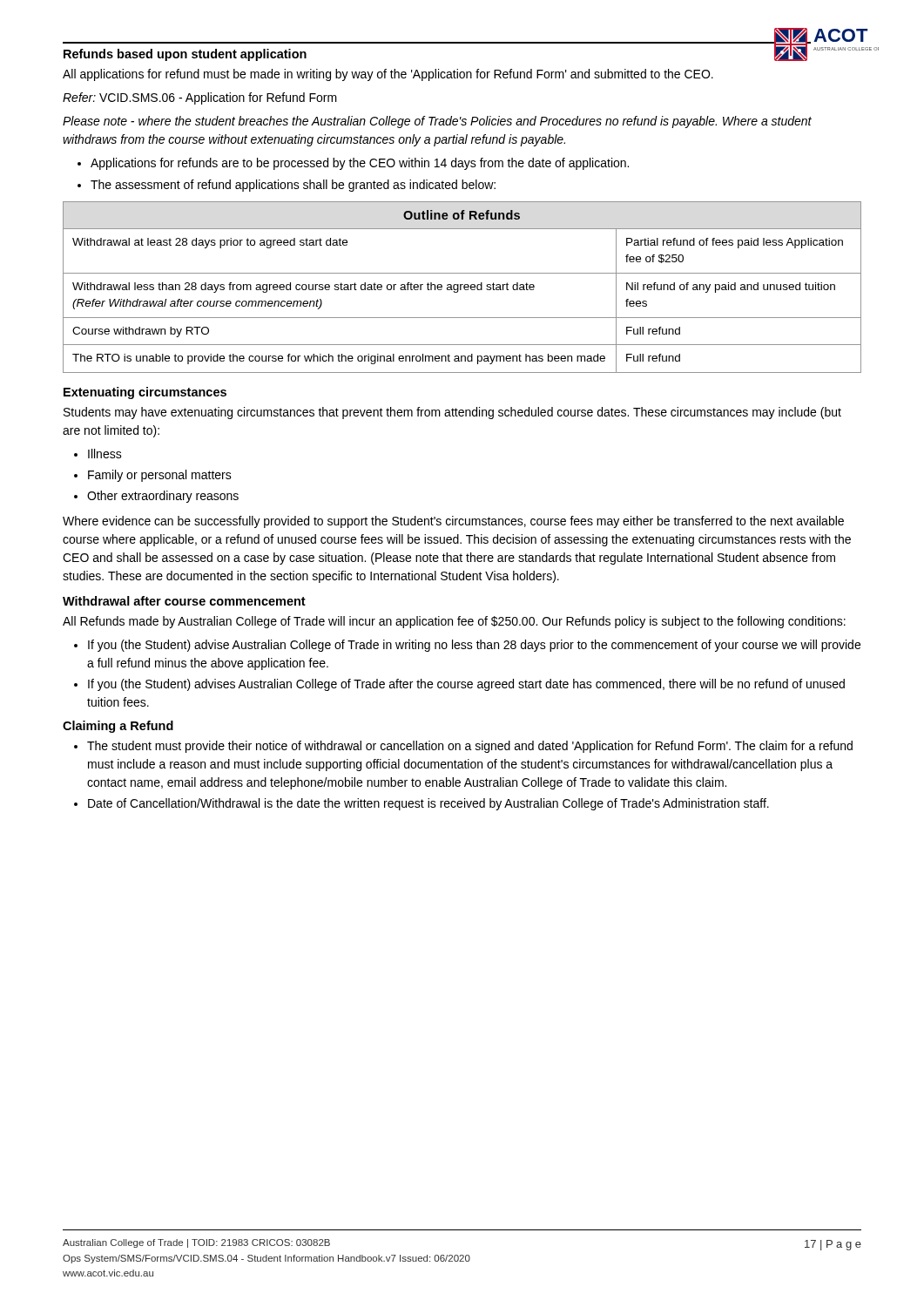Select the text block that says "All applications for refund"

tap(388, 74)
